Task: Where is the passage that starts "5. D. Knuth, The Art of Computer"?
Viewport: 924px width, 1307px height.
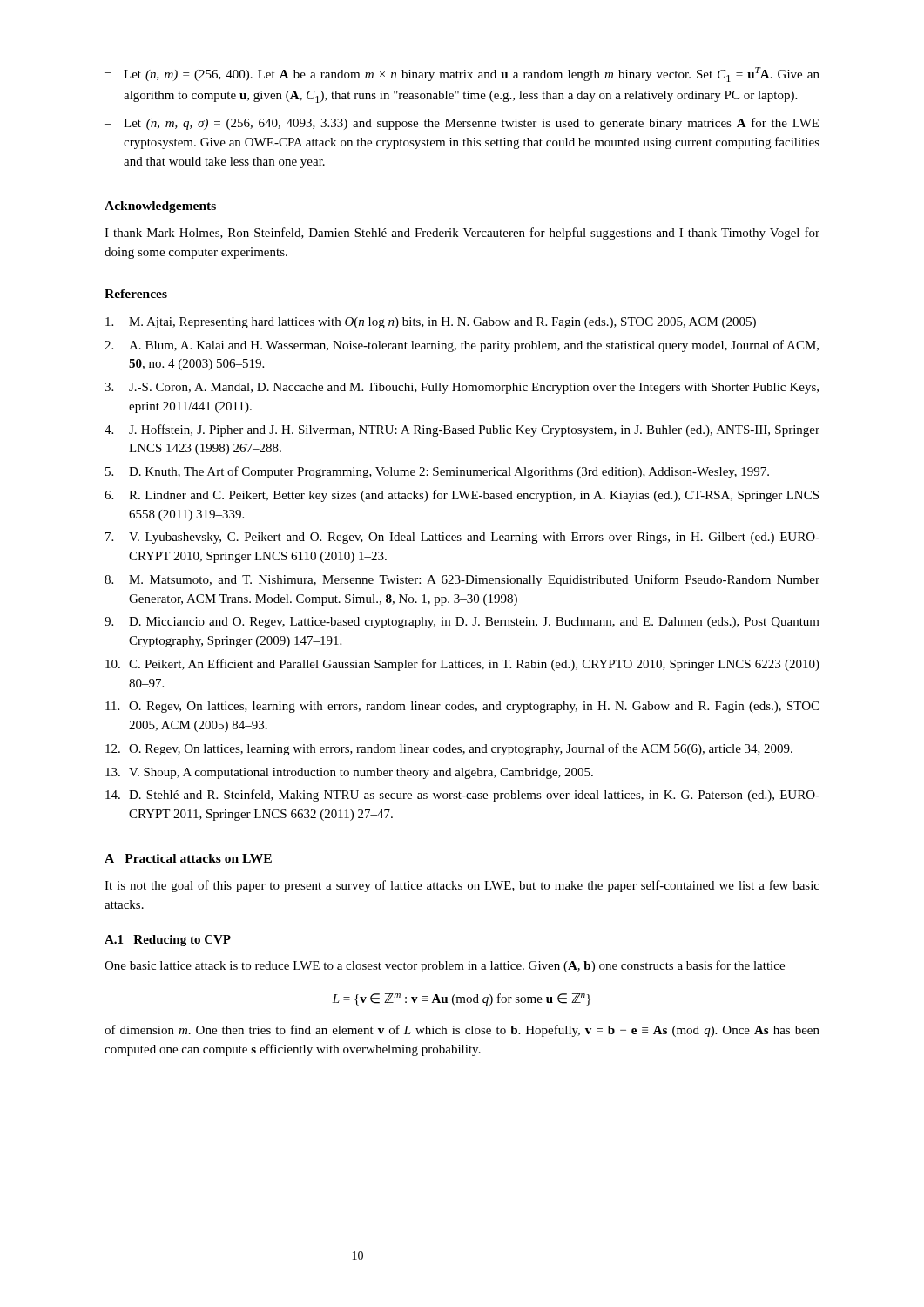Action: (462, 472)
